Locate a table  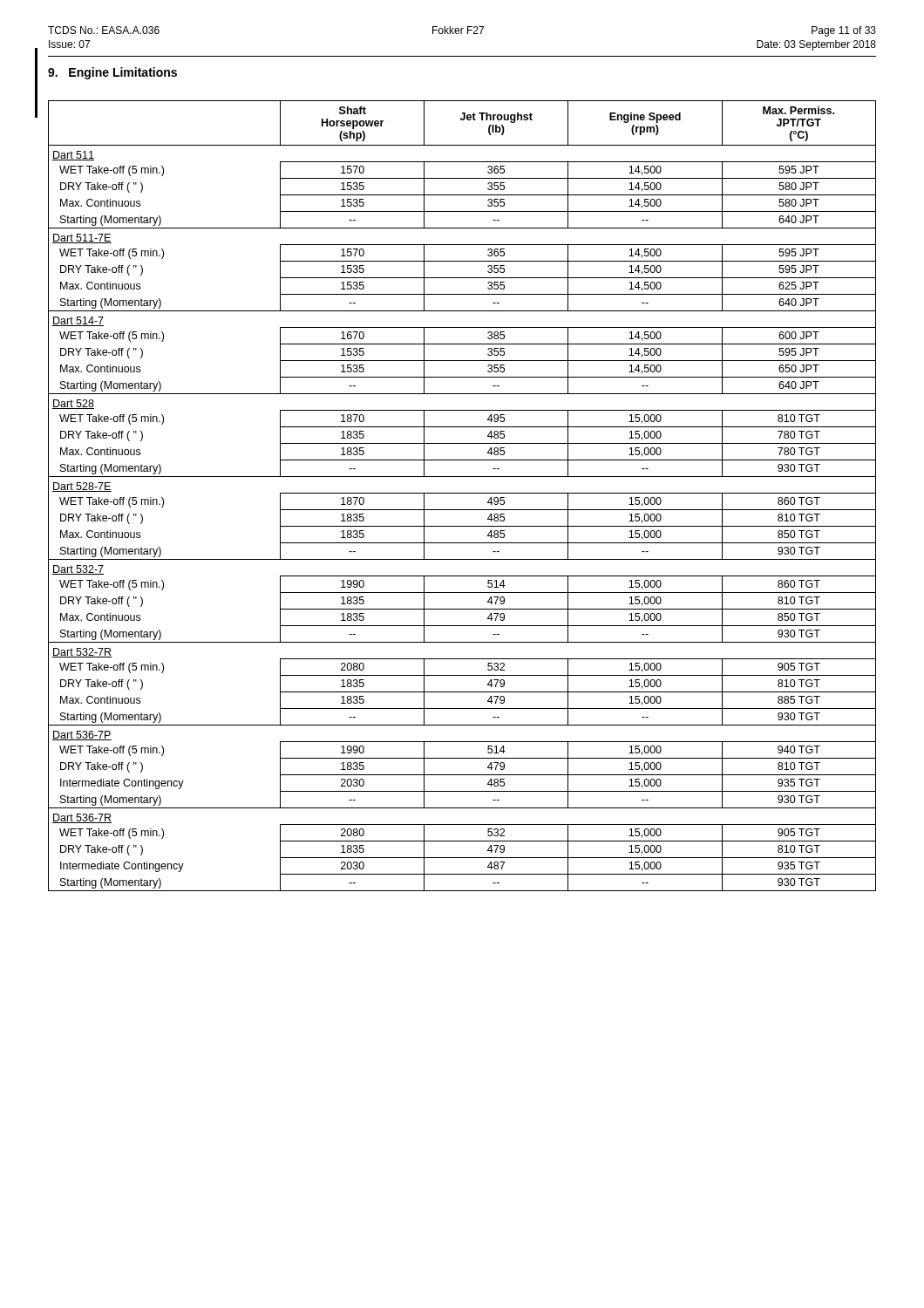click(x=462, y=496)
